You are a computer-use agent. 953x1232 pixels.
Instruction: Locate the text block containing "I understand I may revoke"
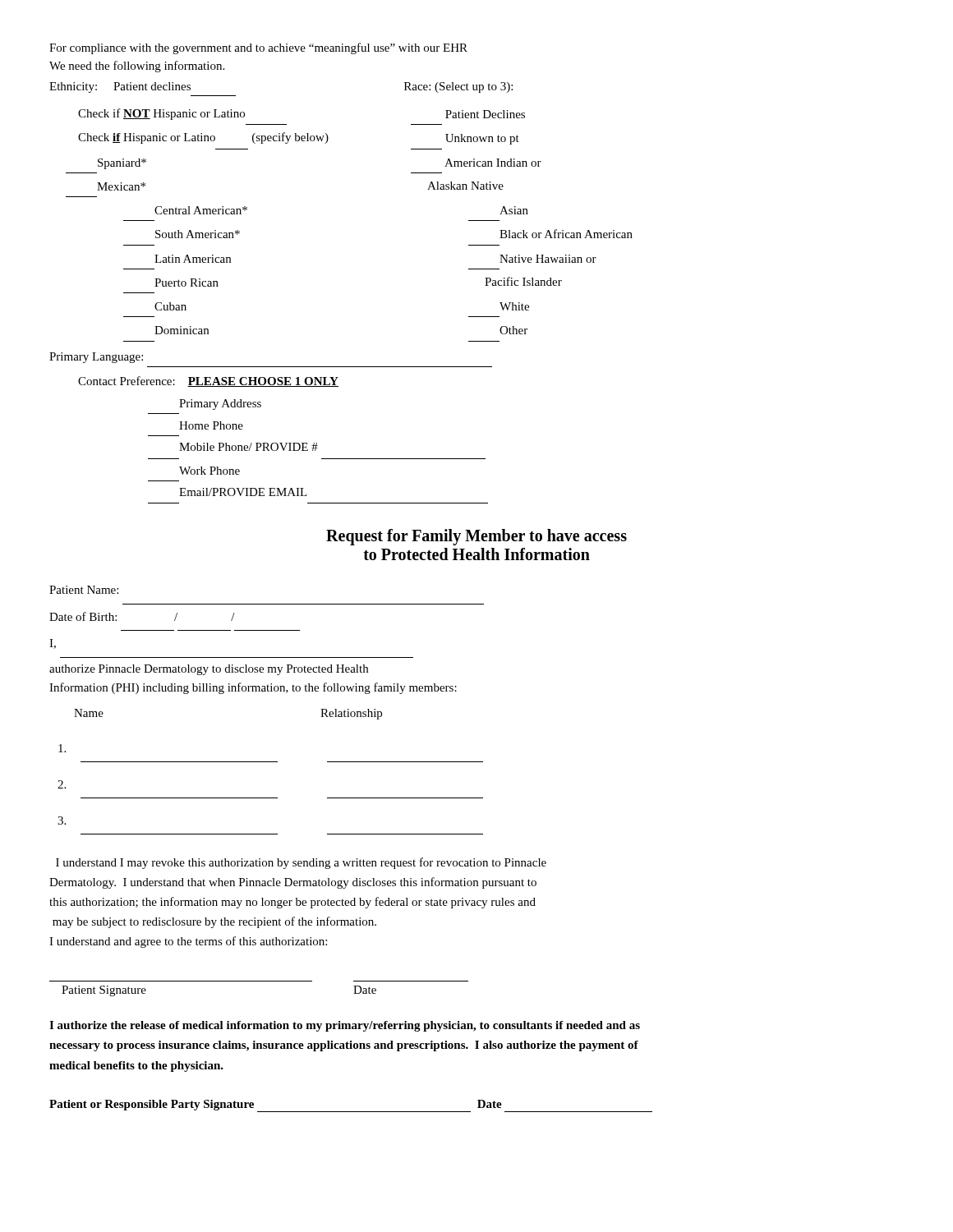(298, 901)
